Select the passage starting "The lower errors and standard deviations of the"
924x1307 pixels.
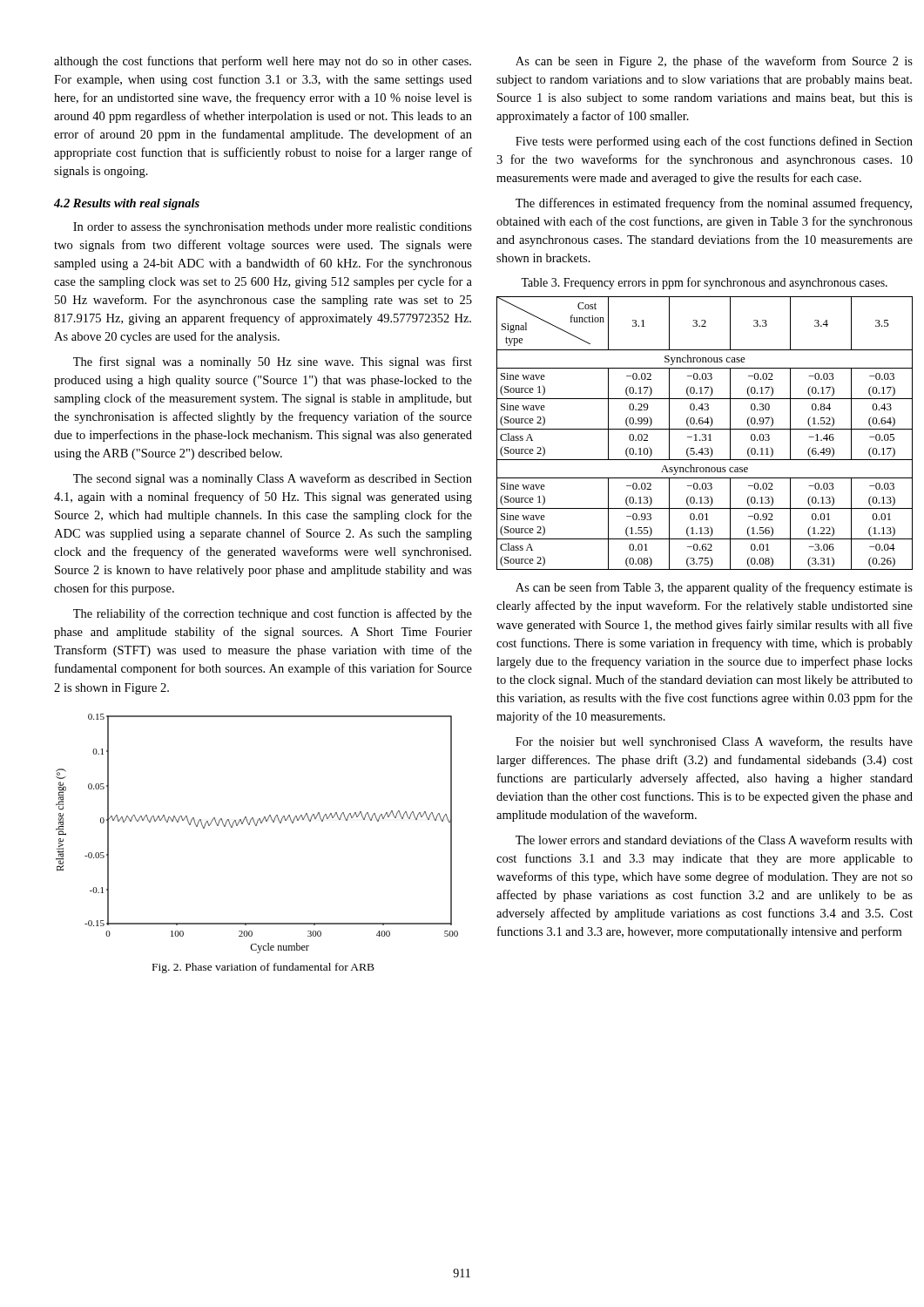(705, 886)
